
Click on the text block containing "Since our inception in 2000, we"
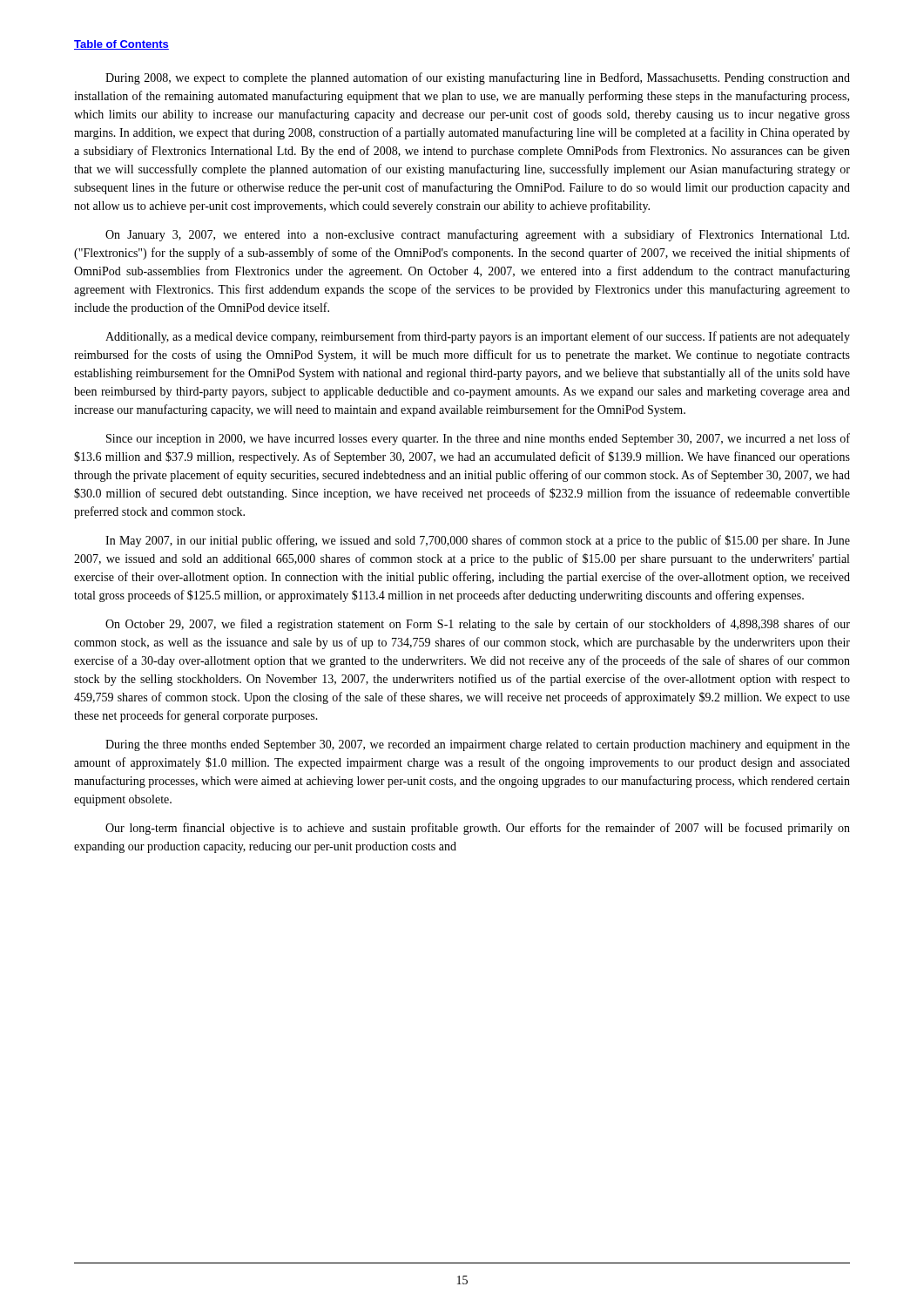[462, 475]
